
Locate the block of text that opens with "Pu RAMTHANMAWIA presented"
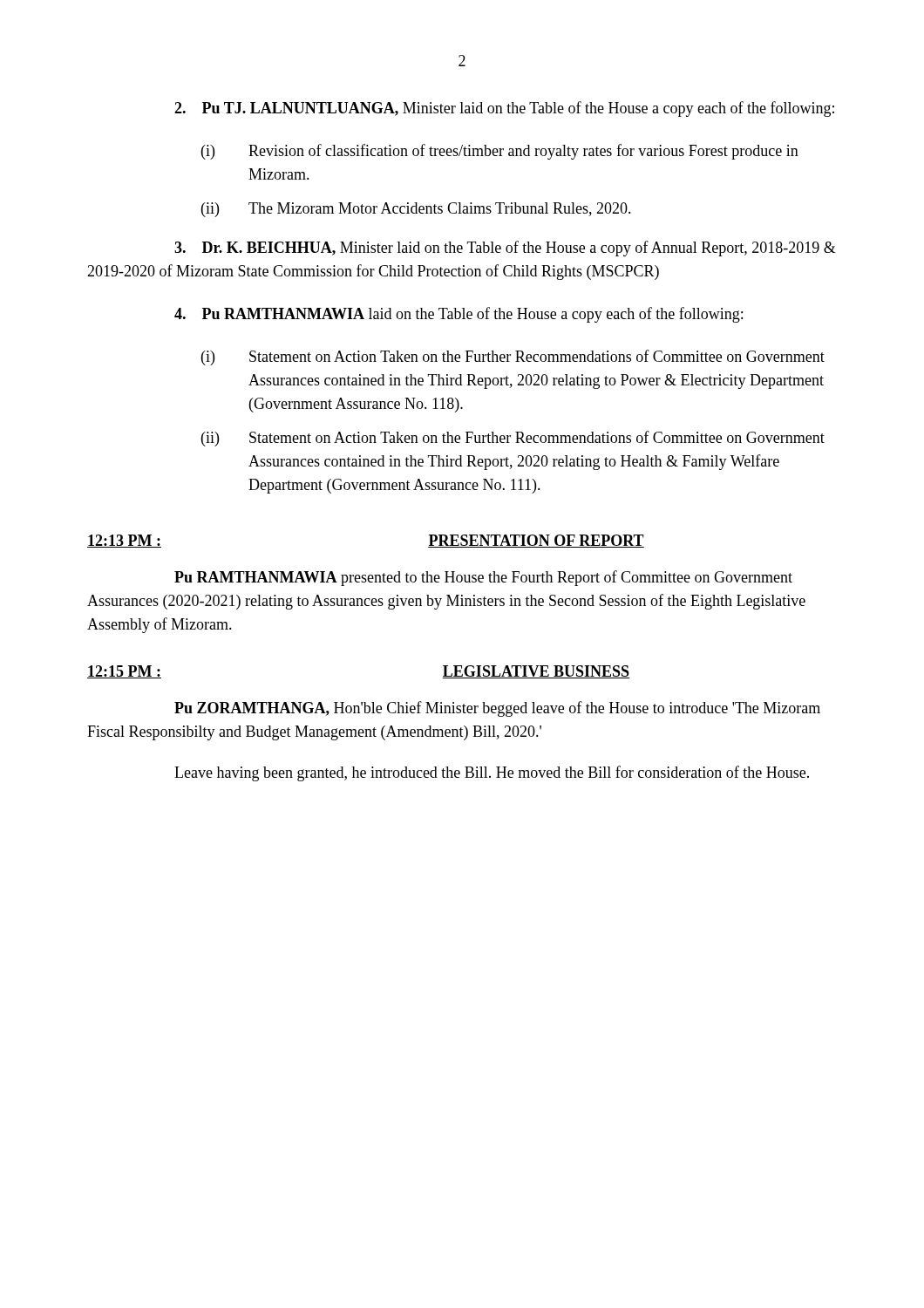(446, 601)
